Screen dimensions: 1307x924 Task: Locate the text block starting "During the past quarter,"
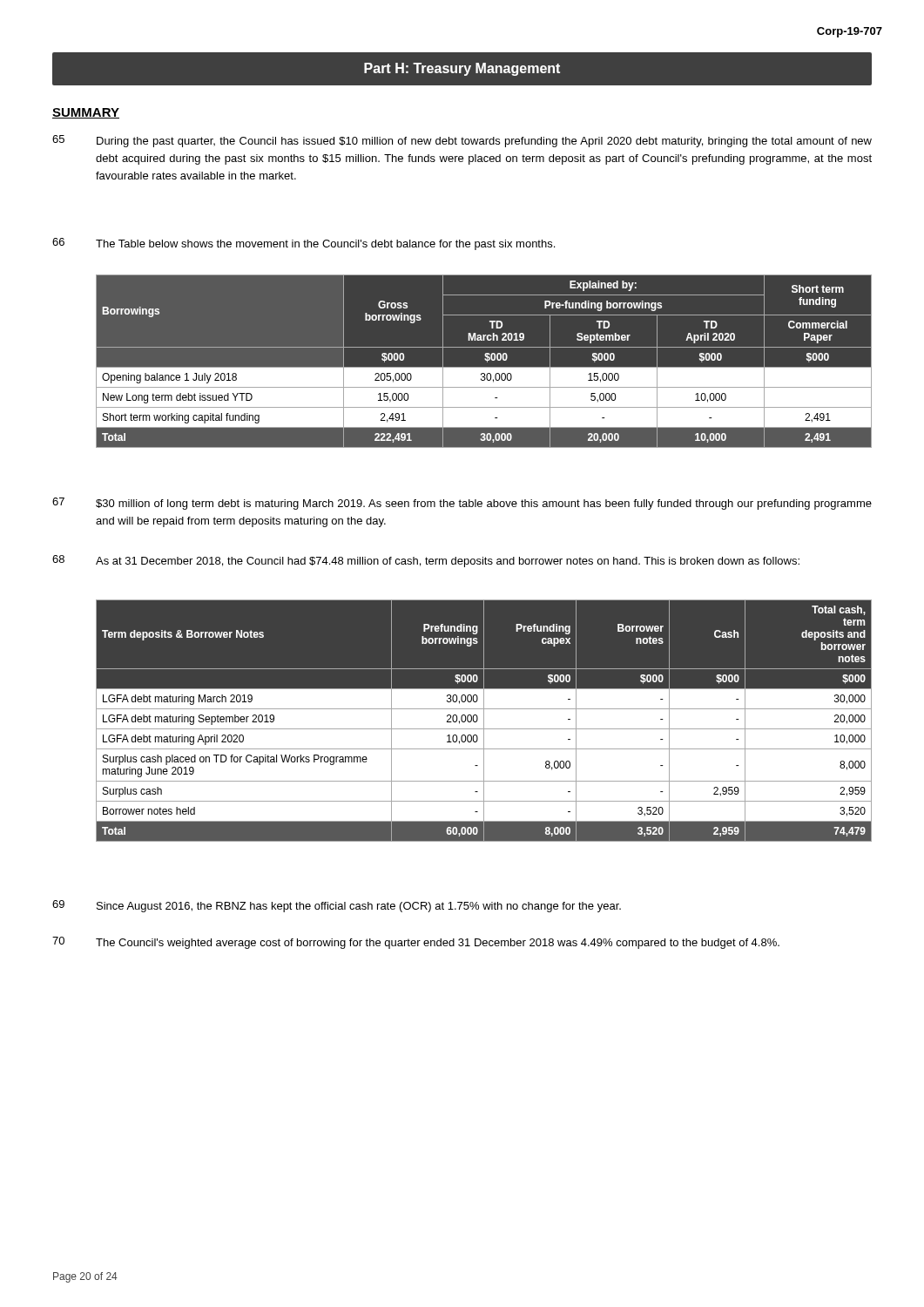coord(484,158)
